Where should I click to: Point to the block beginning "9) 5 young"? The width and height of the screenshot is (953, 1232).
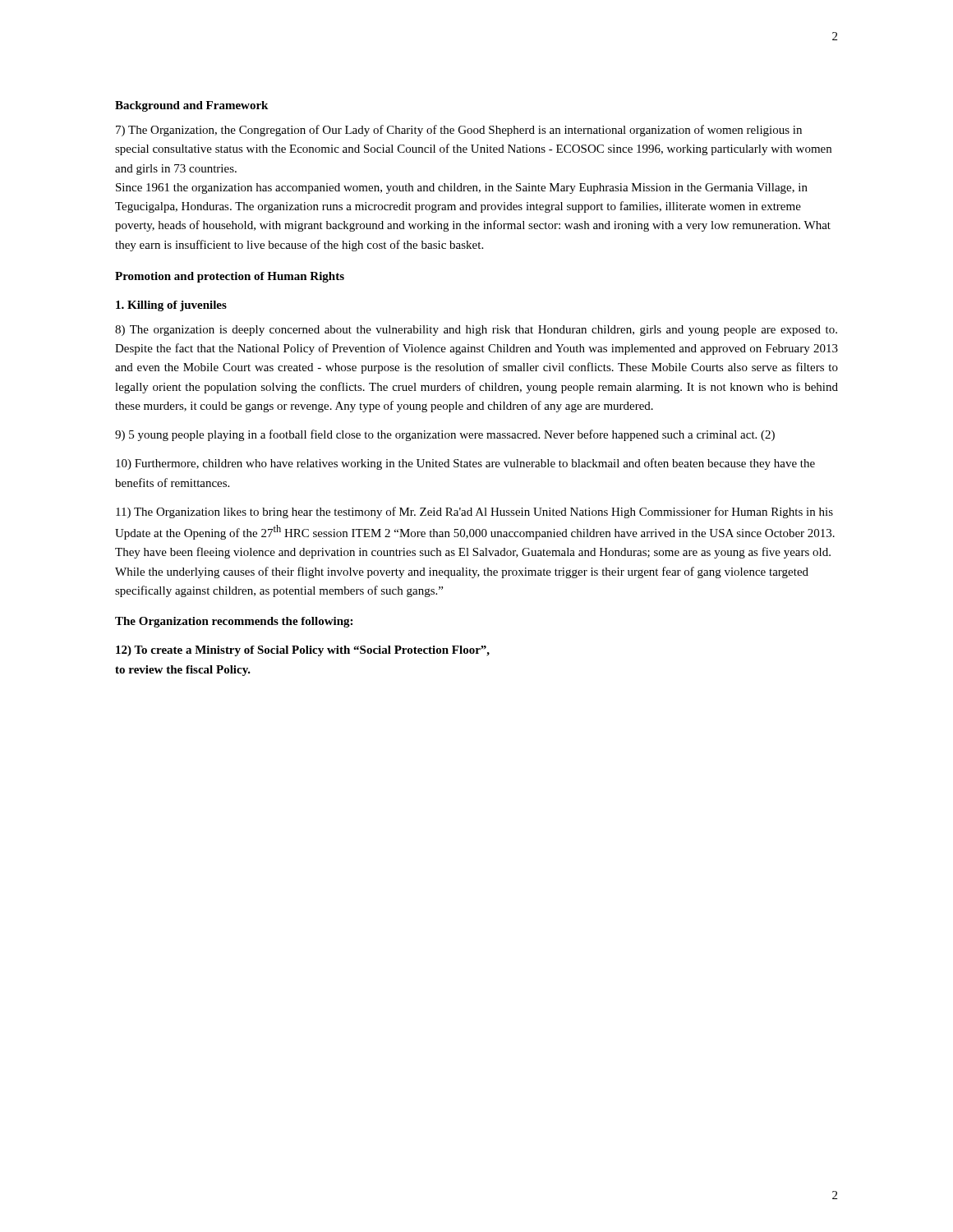(445, 434)
